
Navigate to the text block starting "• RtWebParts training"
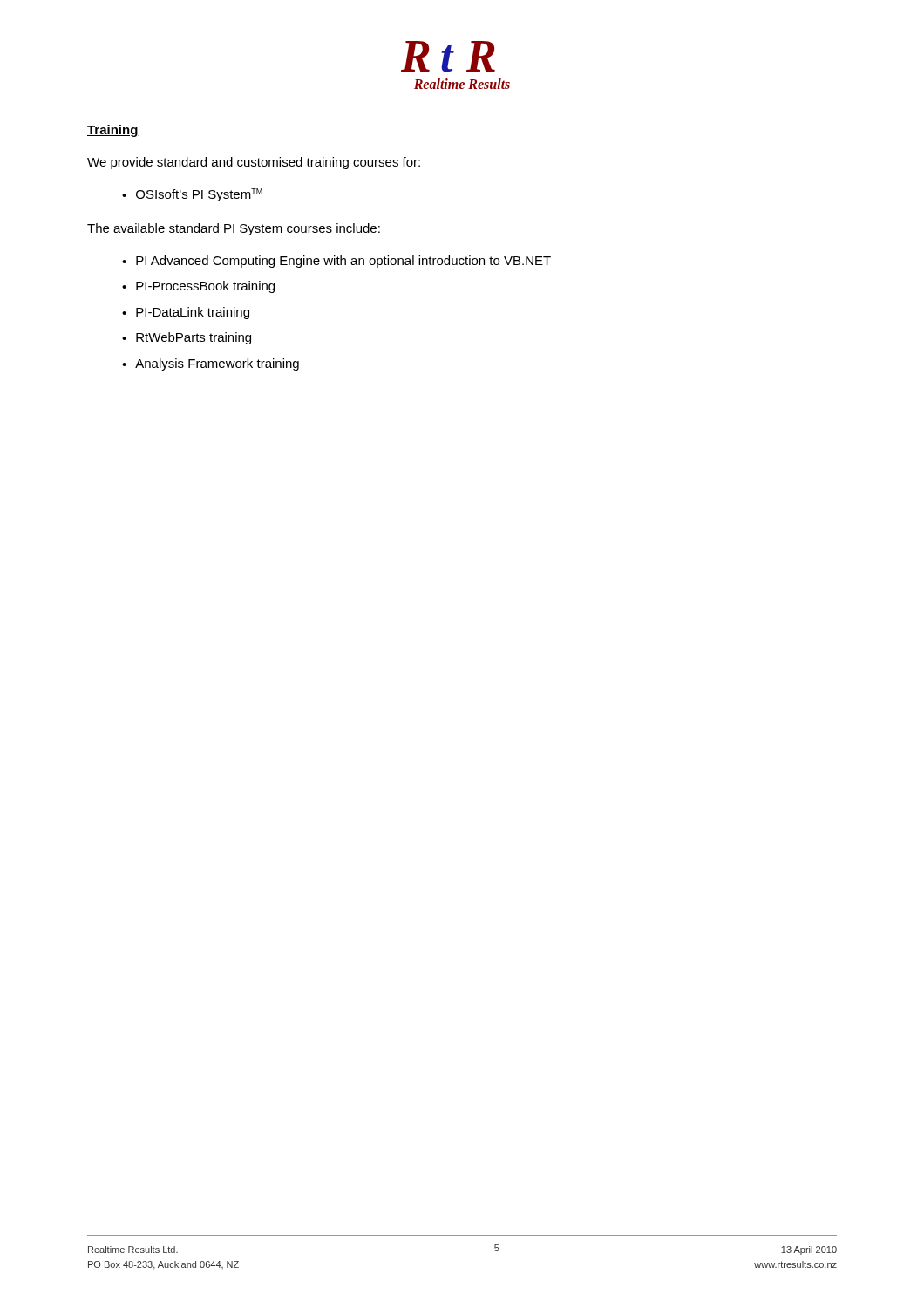point(187,338)
